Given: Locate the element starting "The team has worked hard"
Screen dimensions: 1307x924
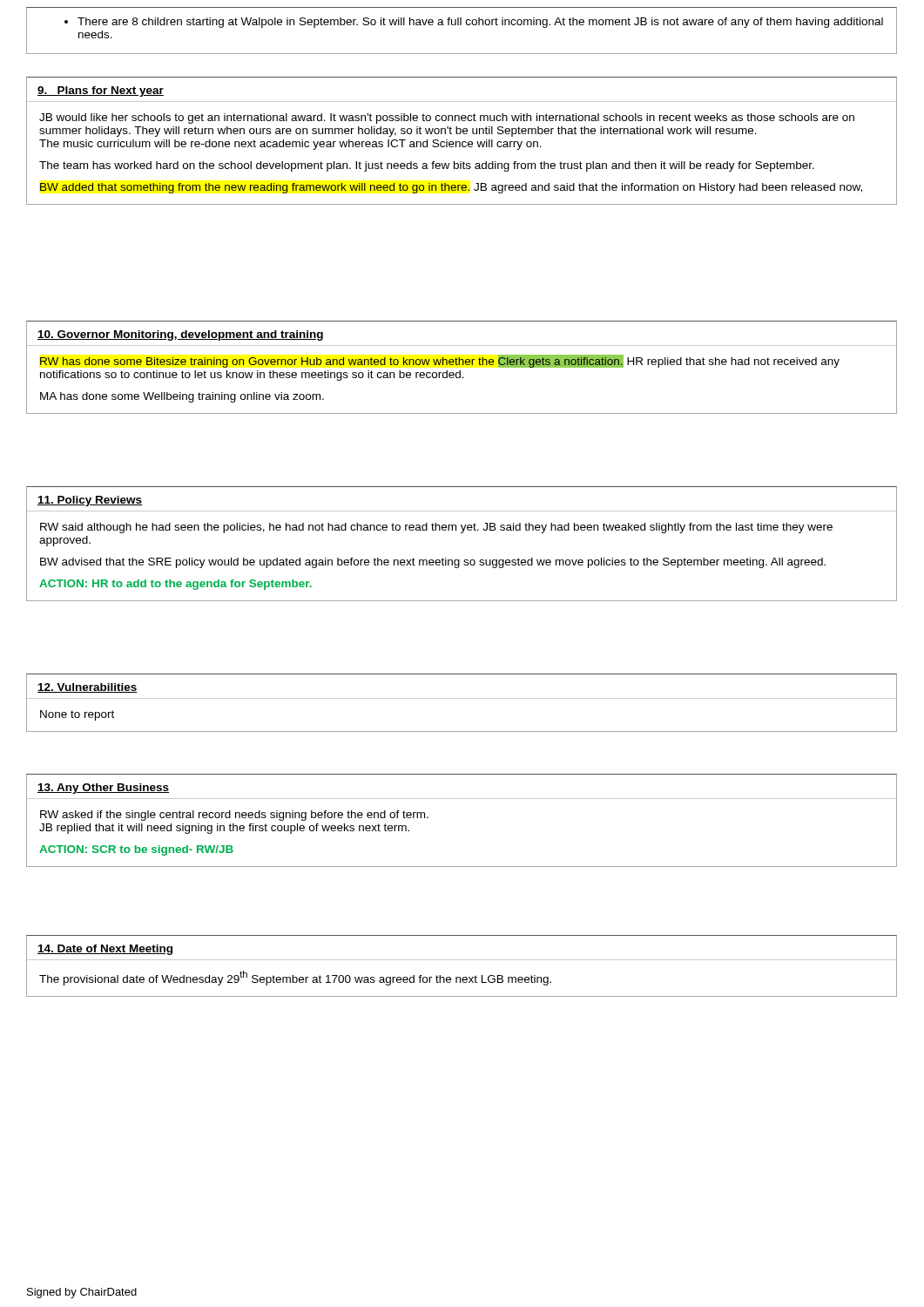Looking at the screenshot, I should pos(427,165).
